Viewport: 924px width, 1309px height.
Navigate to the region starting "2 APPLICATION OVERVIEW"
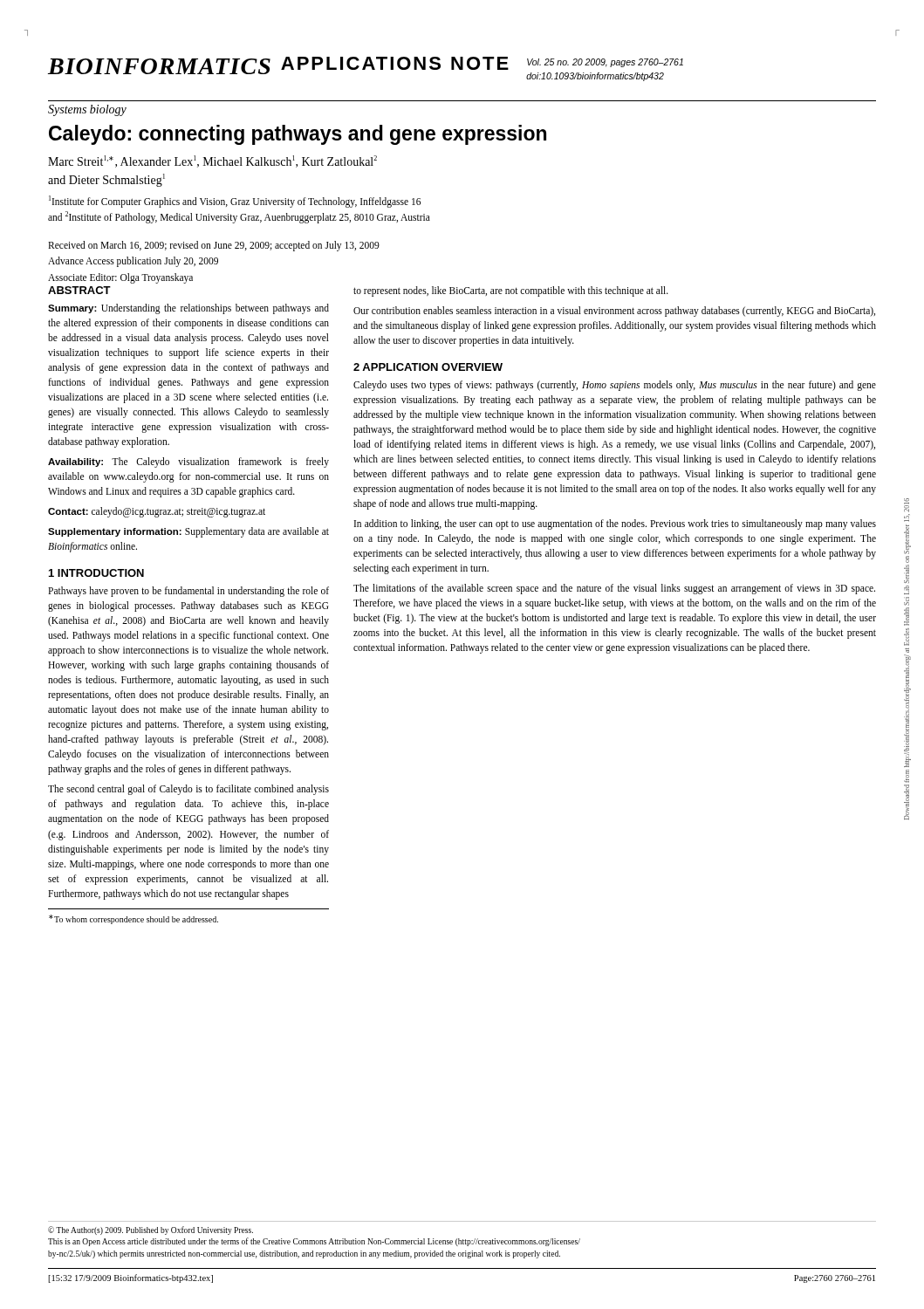(428, 367)
